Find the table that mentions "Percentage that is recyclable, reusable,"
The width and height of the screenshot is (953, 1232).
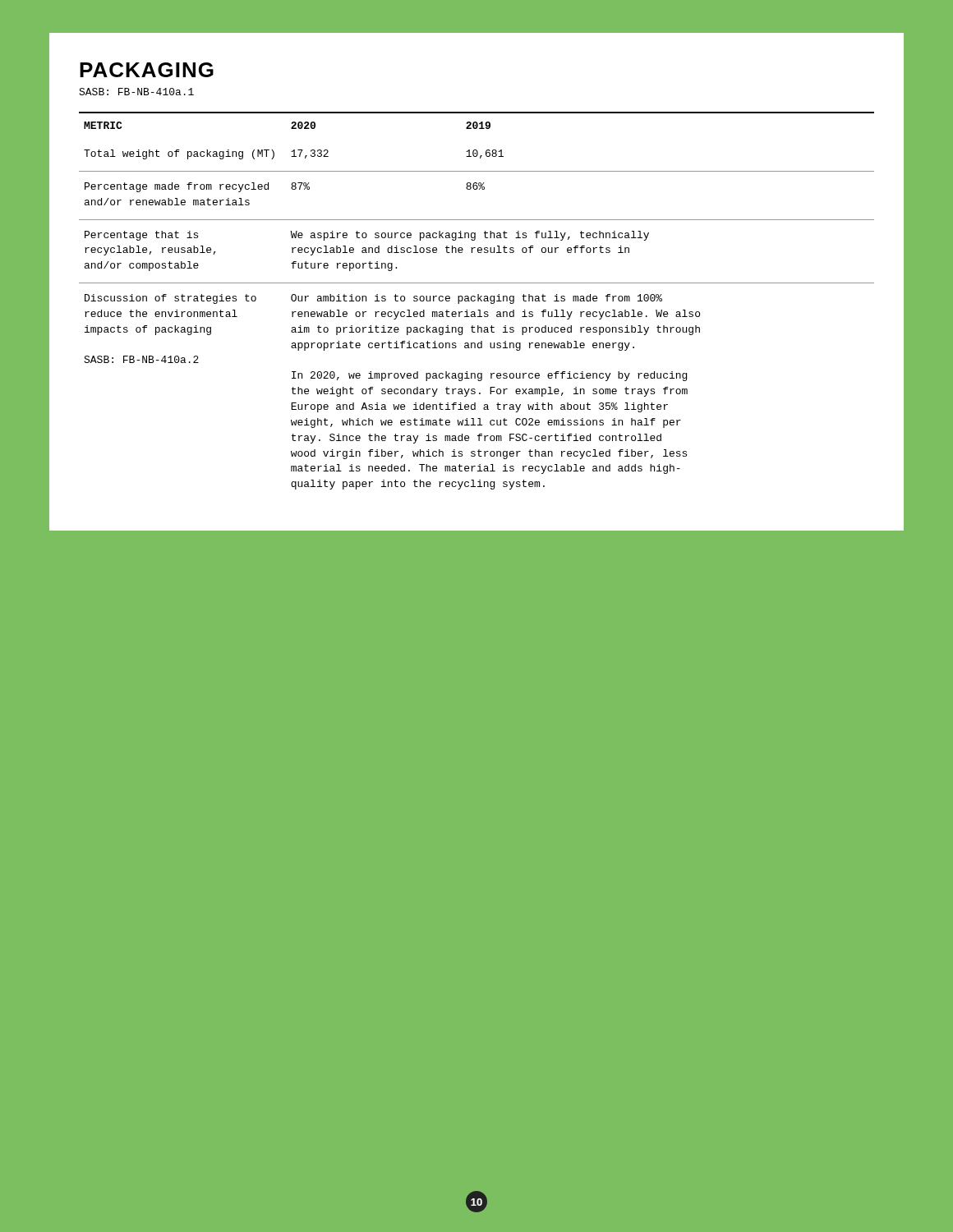[476, 306]
